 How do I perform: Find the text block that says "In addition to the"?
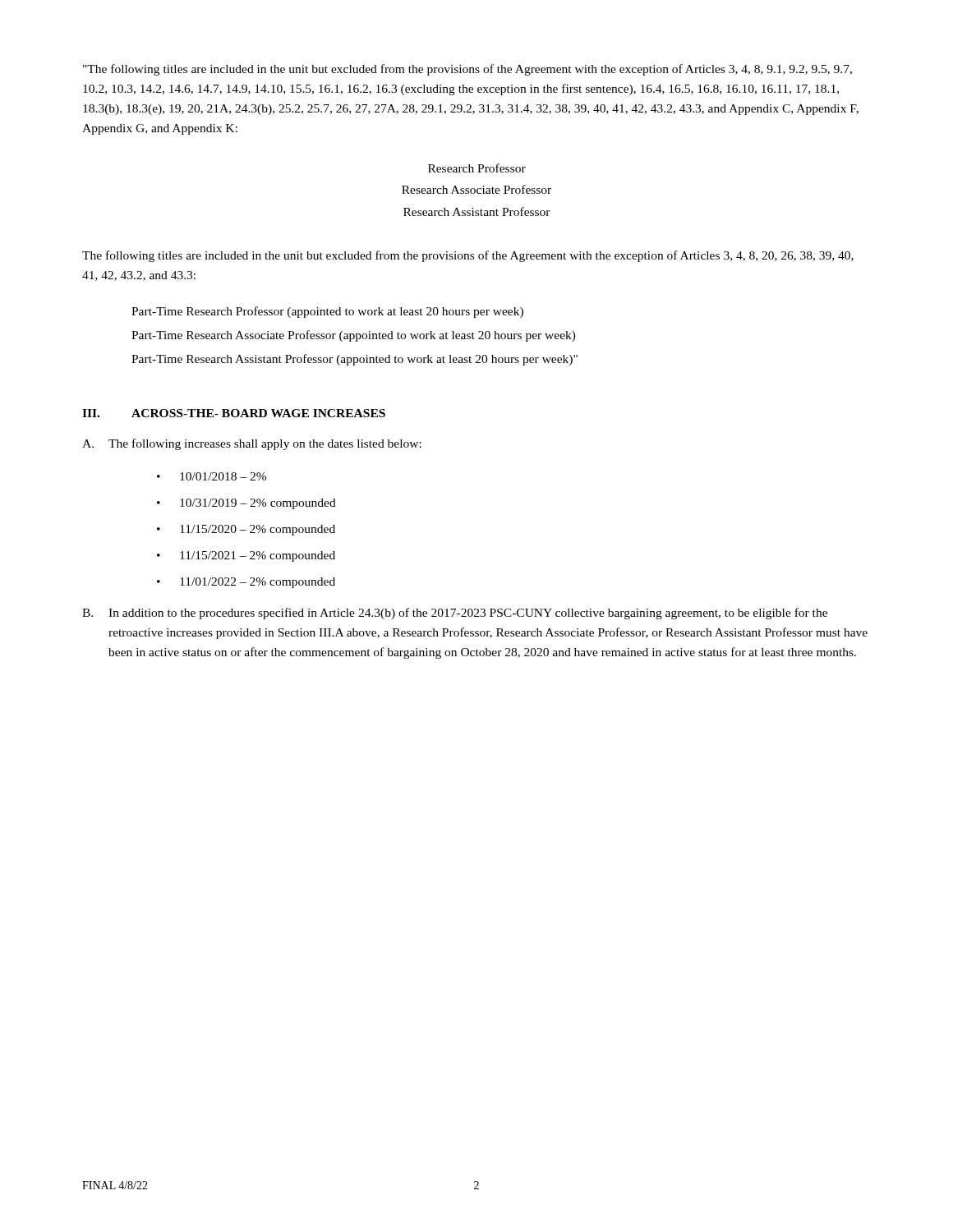[488, 632]
